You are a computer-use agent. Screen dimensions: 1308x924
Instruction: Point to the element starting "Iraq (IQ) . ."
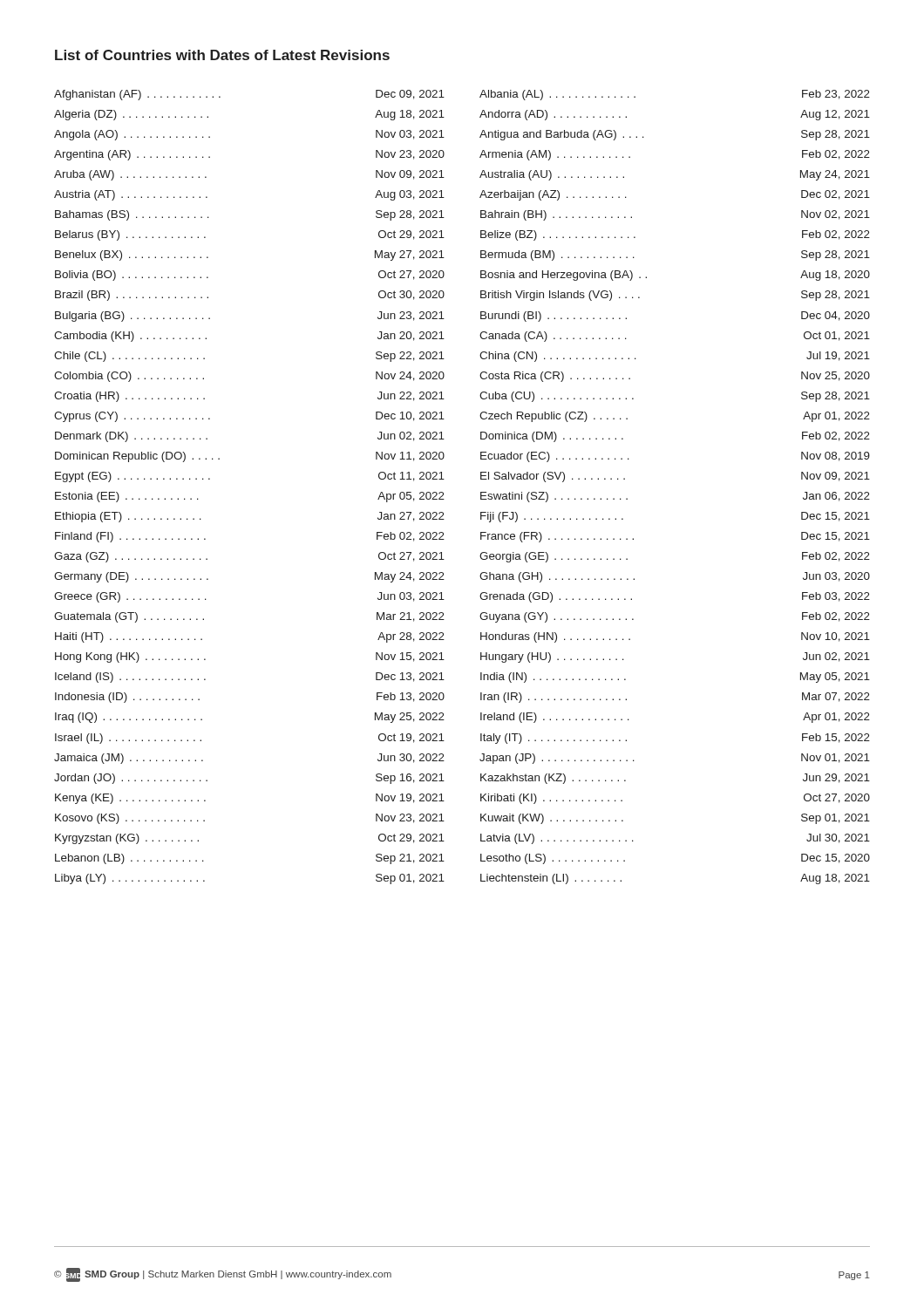[79, 717]
